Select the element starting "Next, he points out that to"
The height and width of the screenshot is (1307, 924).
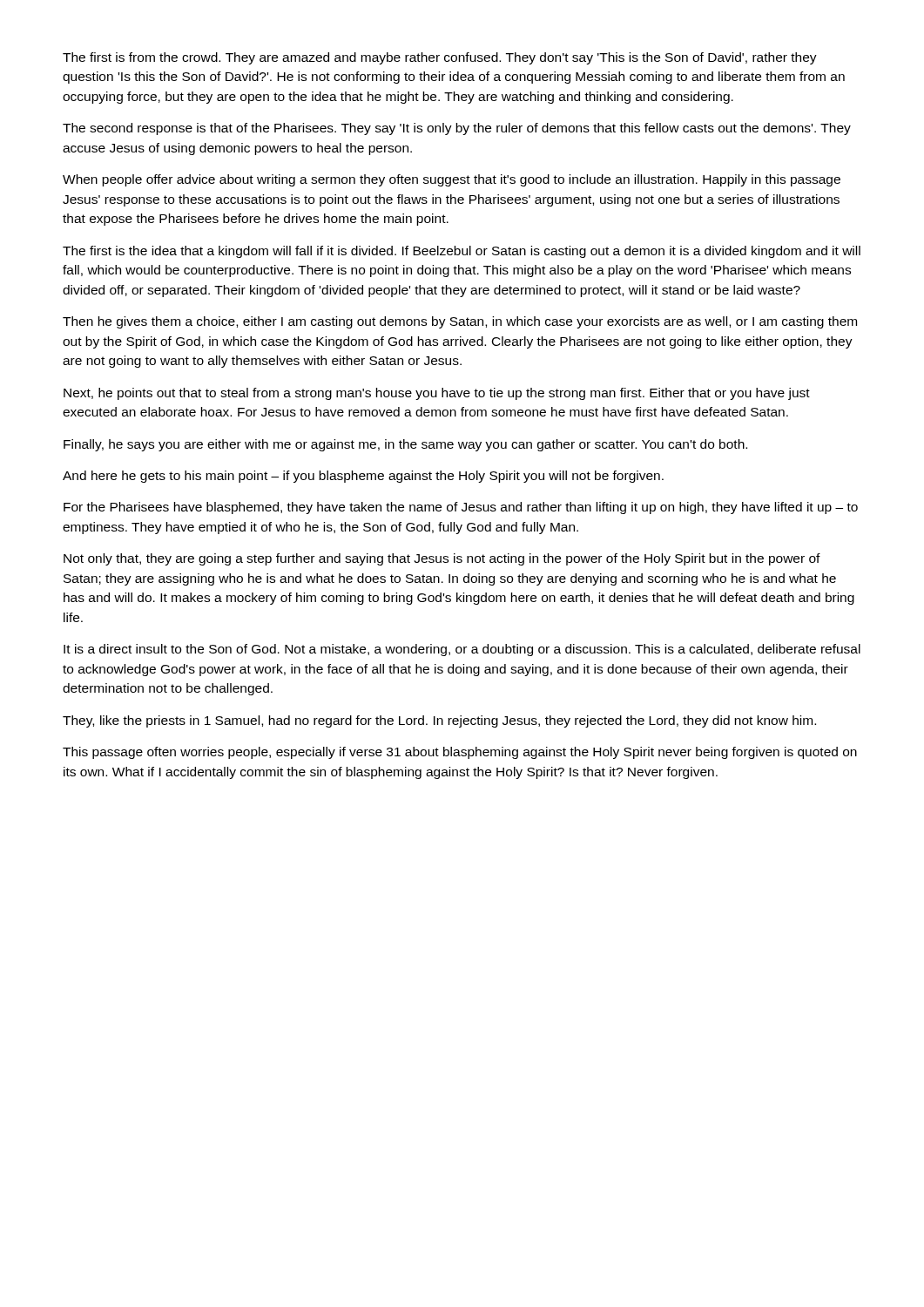[x=436, y=402]
